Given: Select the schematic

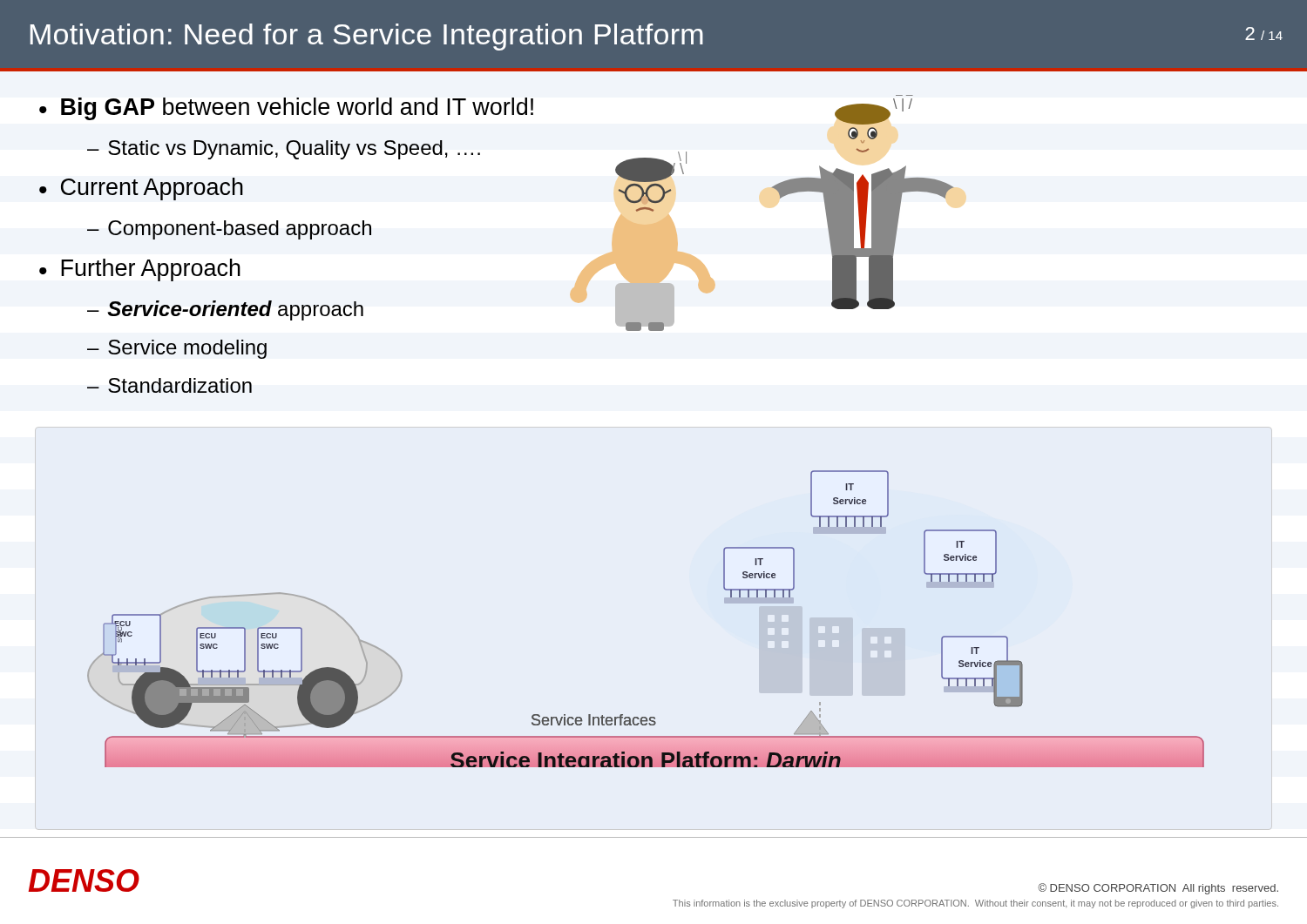Looking at the screenshot, I should pos(654,628).
